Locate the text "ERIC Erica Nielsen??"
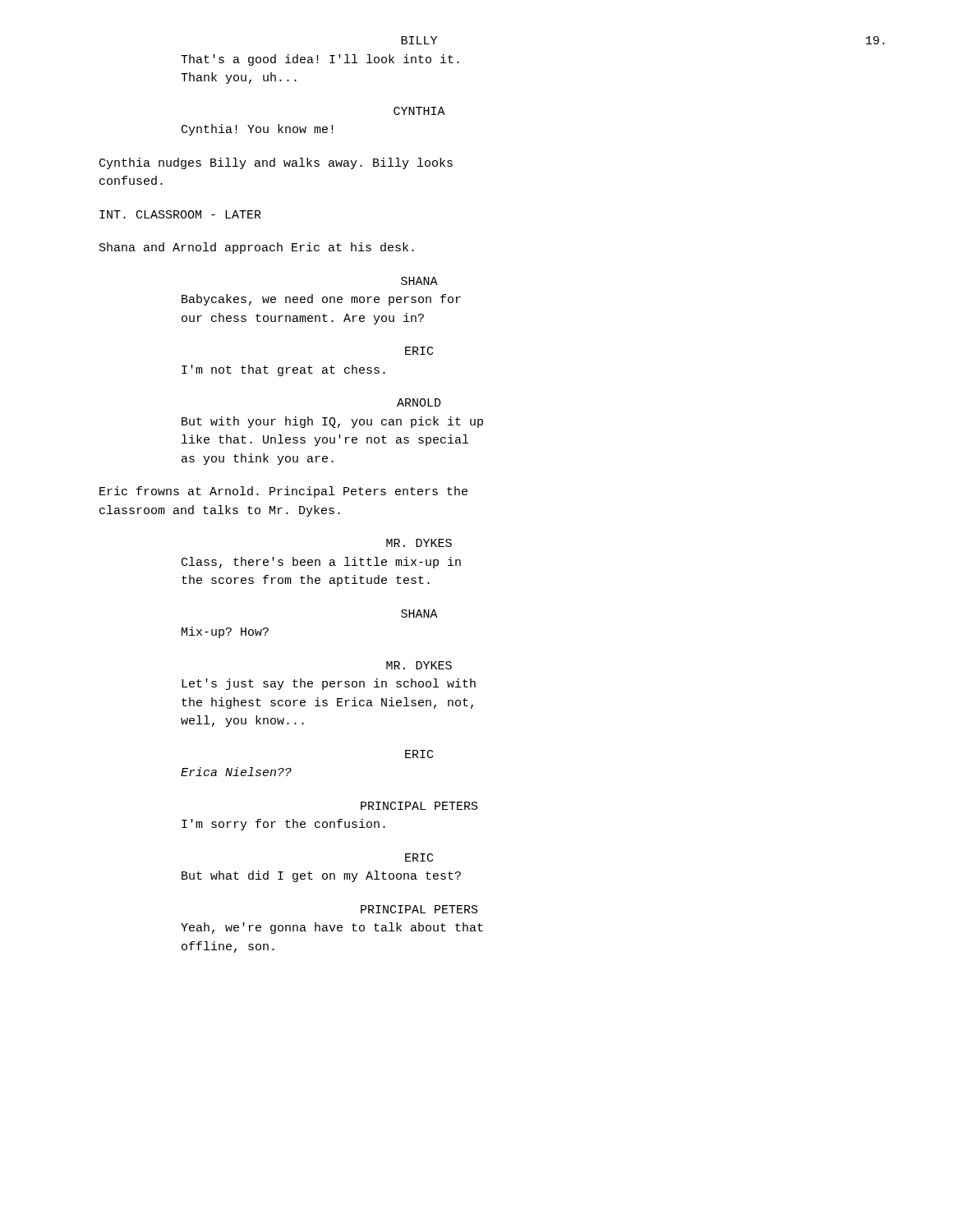 pyautogui.click(x=419, y=765)
